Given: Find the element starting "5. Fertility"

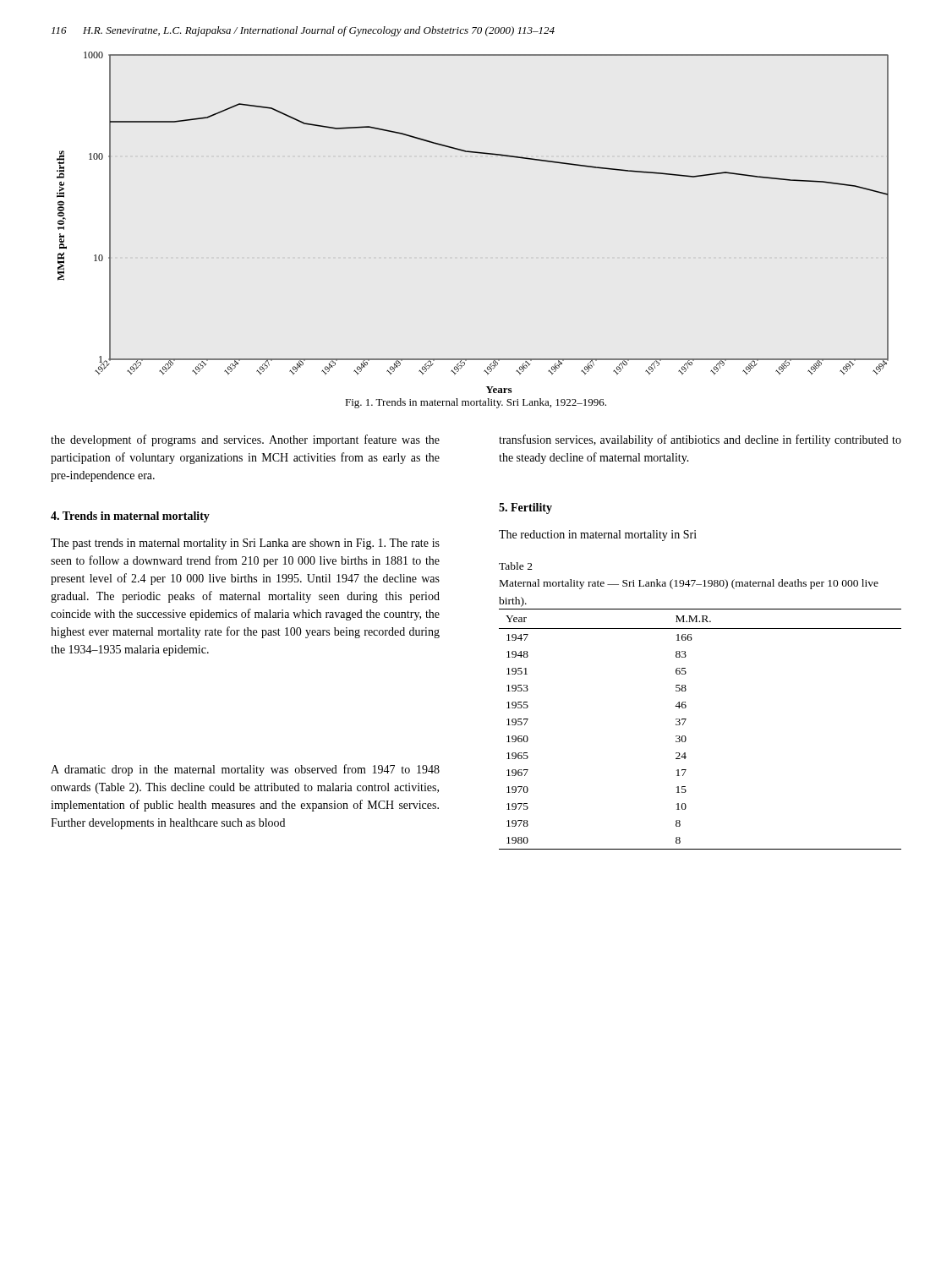Looking at the screenshot, I should [525, 508].
